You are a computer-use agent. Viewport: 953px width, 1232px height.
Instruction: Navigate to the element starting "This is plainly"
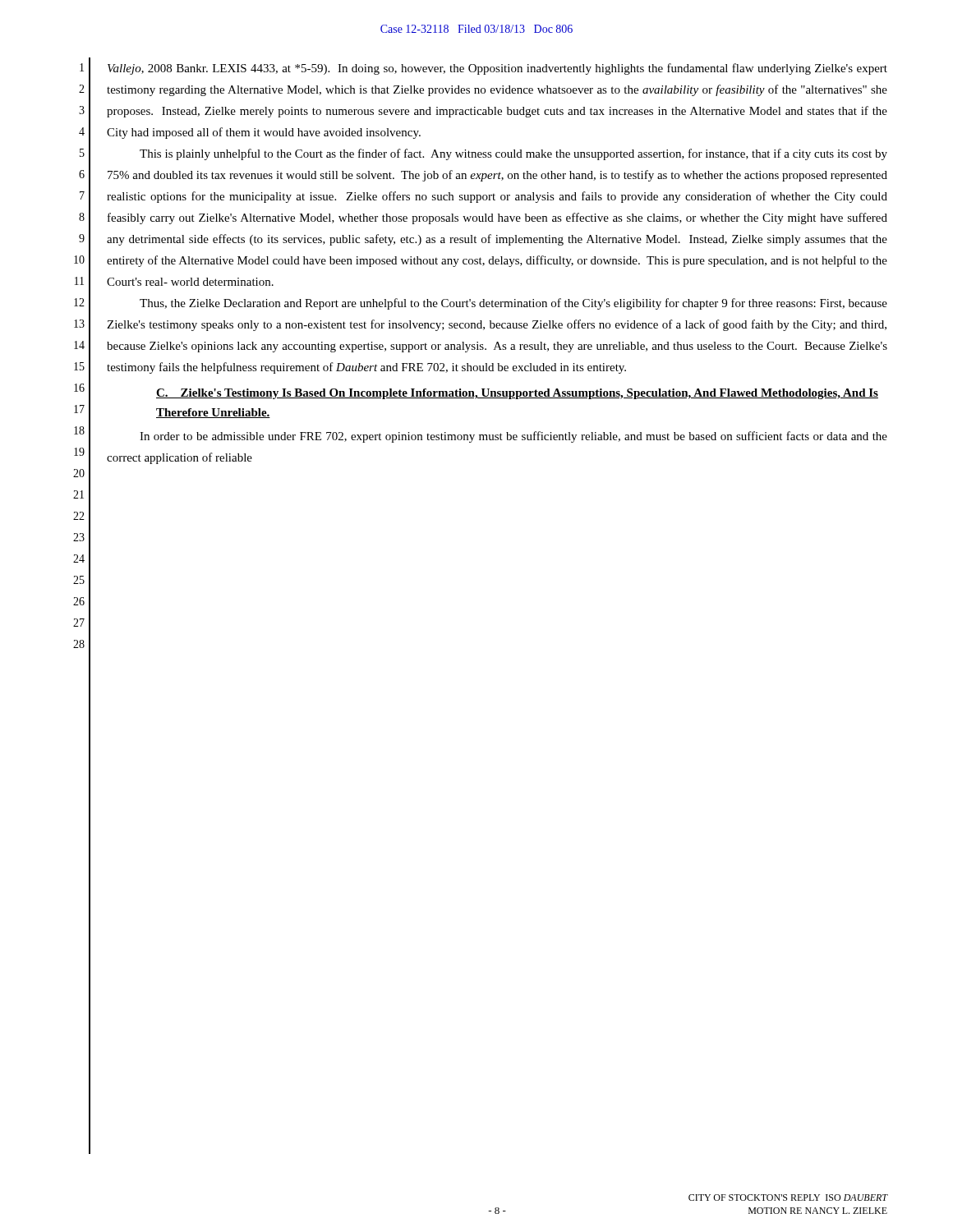click(497, 218)
